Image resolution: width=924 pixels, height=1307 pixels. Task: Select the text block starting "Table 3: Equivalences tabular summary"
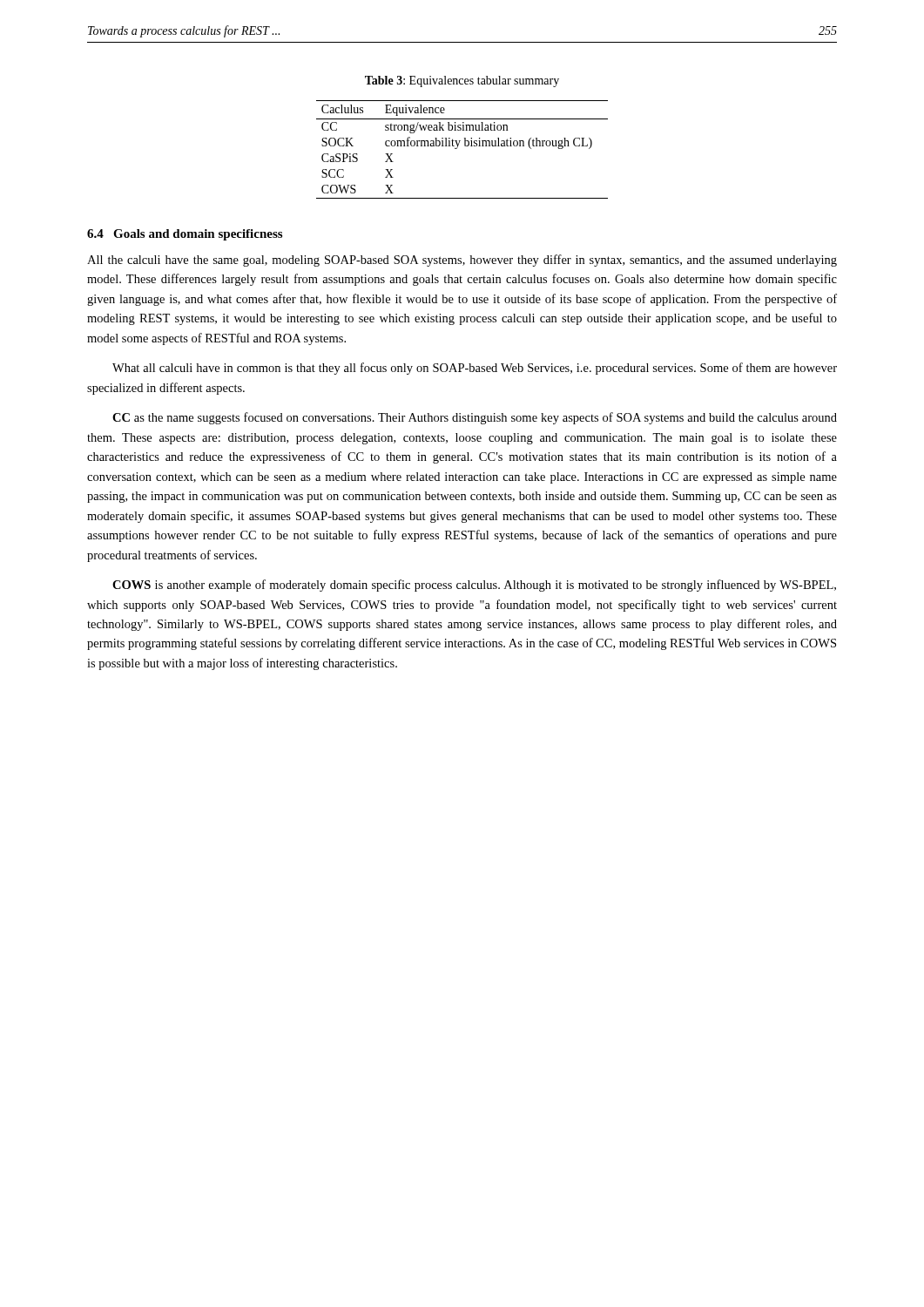point(462,81)
